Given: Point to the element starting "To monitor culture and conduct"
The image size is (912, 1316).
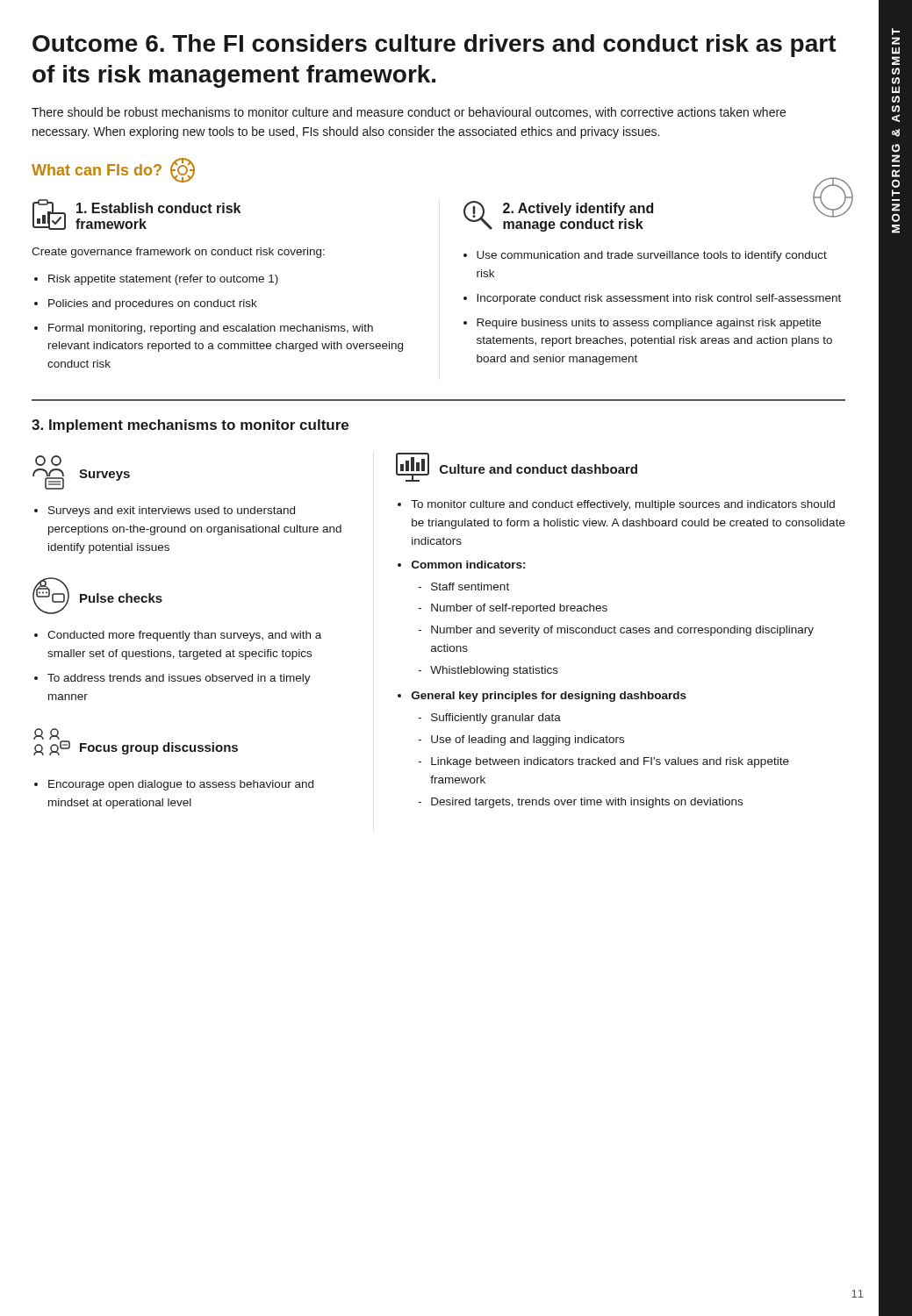Looking at the screenshot, I should point(628,522).
